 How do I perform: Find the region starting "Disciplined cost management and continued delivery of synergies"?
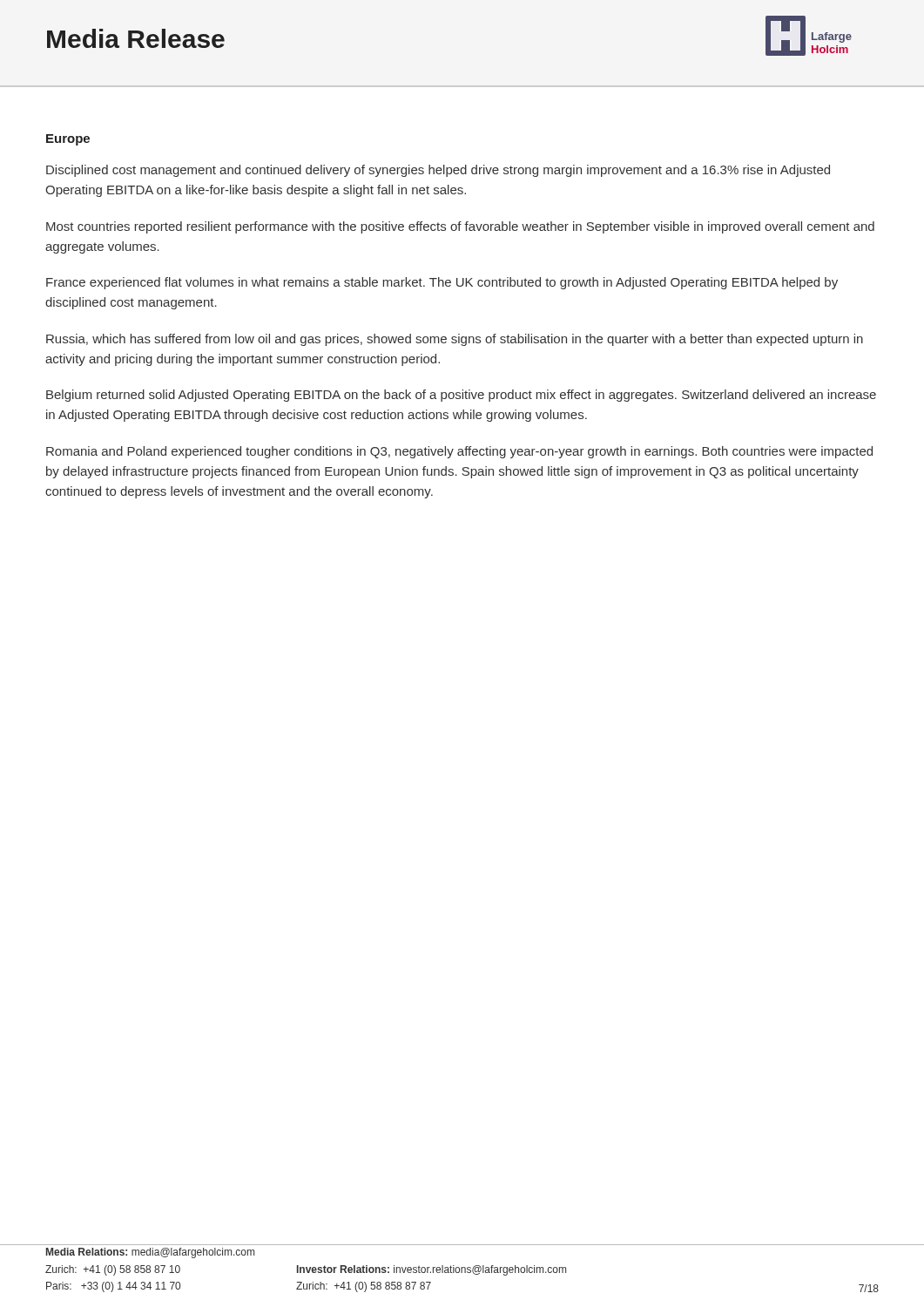pos(438,180)
